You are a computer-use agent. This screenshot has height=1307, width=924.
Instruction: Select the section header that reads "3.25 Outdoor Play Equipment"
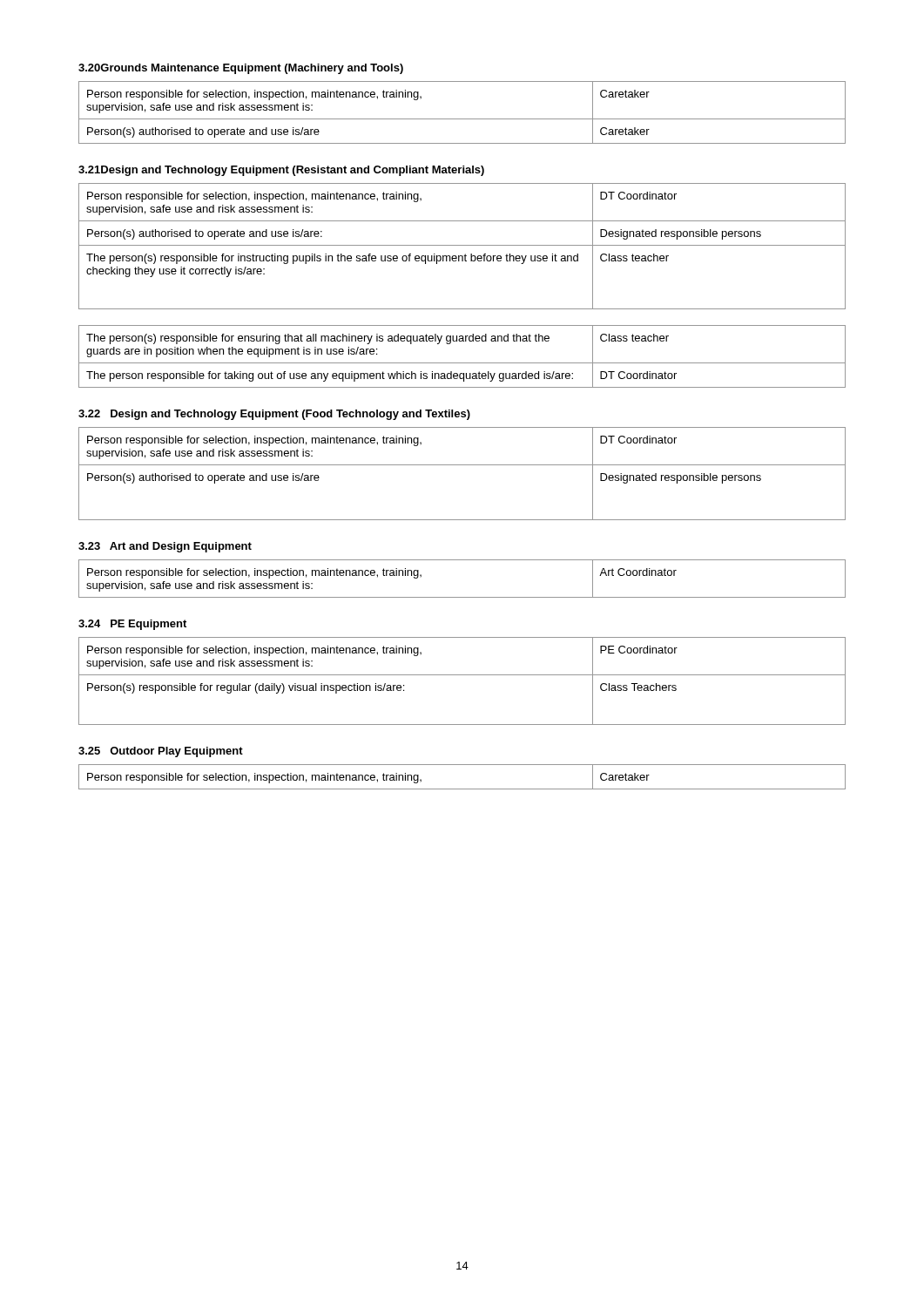(x=160, y=751)
